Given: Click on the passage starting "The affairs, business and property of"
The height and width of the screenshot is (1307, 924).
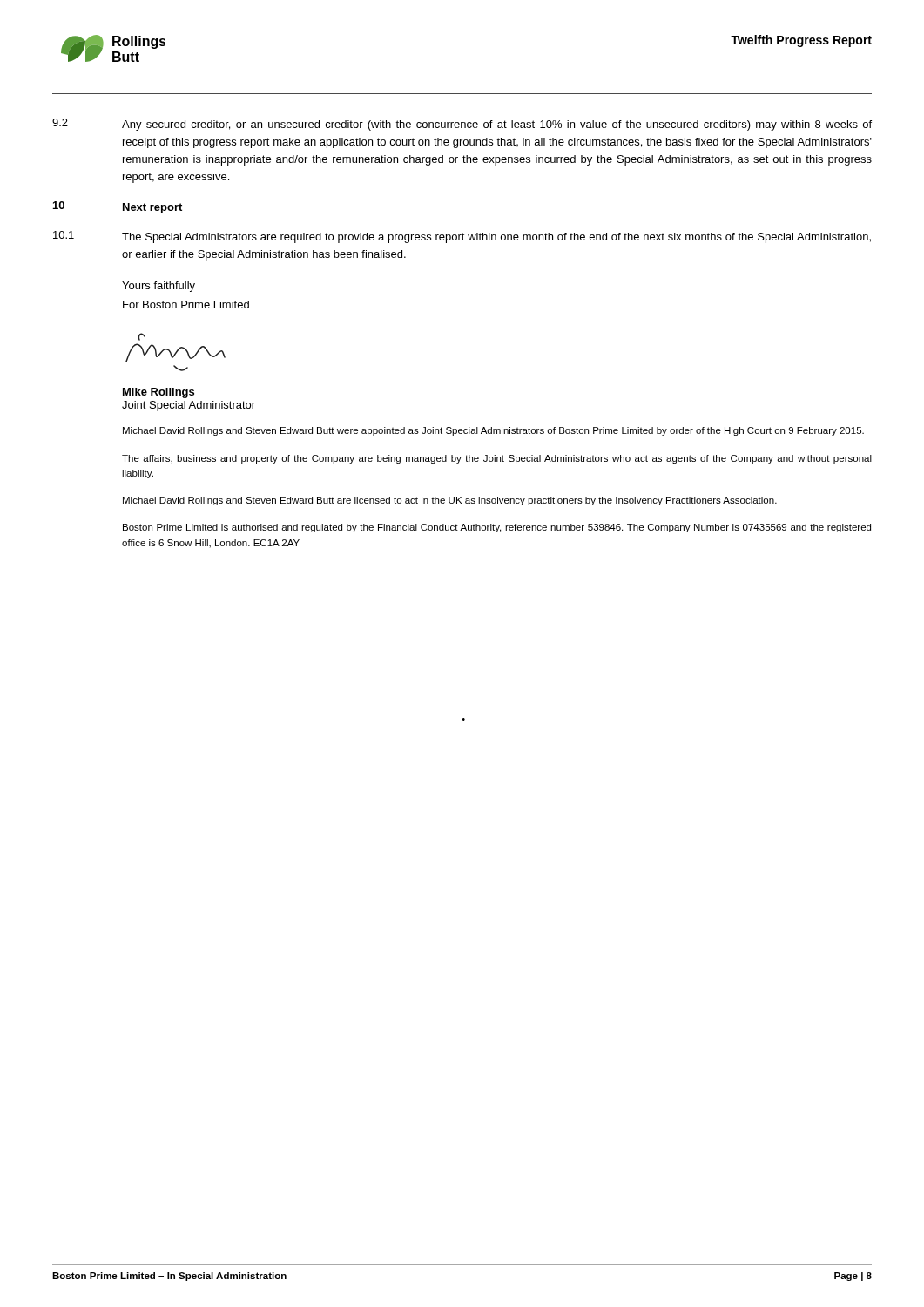Looking at the screenshot, I should click(497, 466).
